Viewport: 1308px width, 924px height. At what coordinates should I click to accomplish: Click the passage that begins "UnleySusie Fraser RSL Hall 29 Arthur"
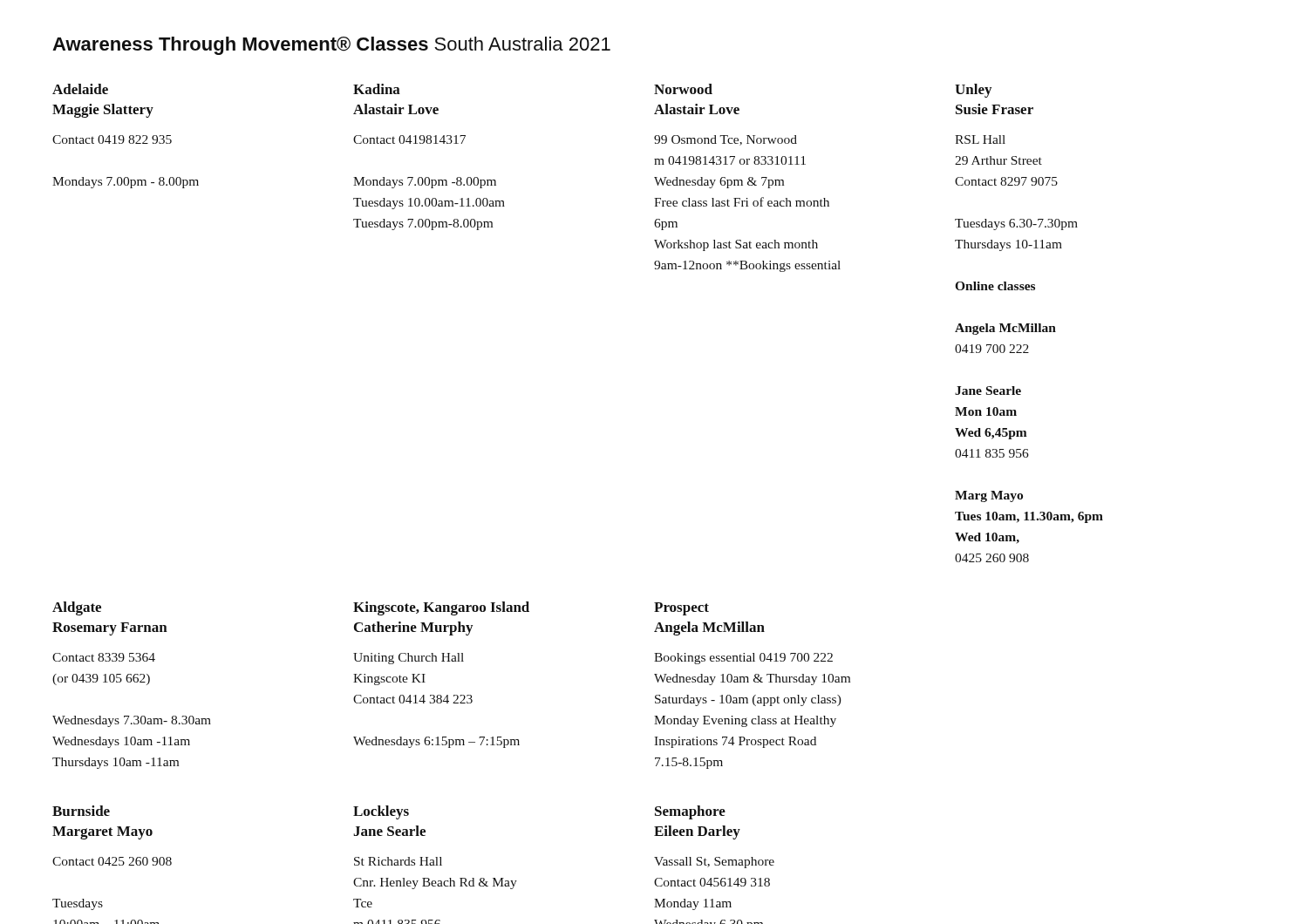(973, 91)
